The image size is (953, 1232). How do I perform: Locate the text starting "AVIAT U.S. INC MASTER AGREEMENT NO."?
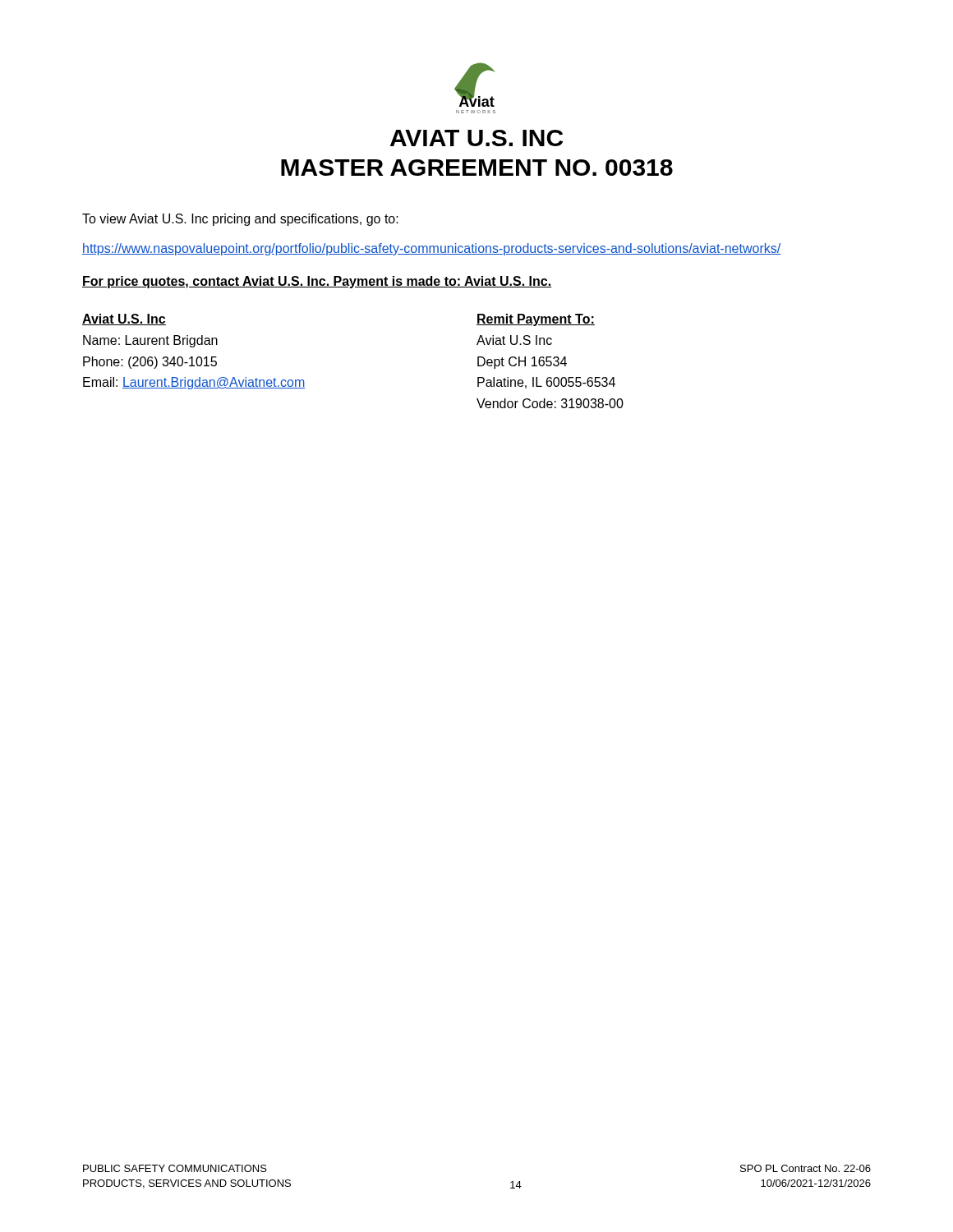pyautogui.click(x=476, y=152)
